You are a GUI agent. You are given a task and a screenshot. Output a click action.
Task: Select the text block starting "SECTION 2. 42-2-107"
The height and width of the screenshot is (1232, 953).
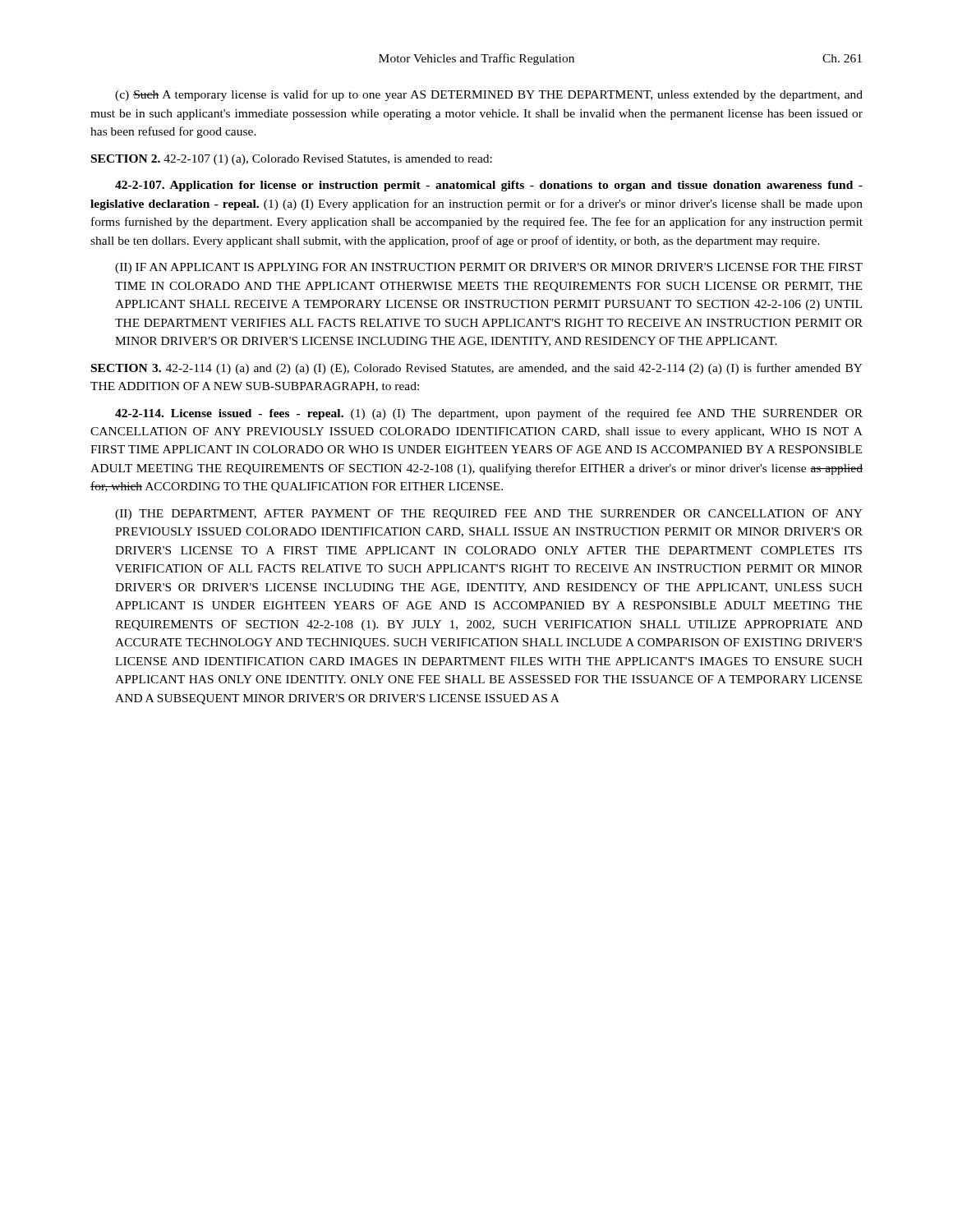(x=476, y=159)
